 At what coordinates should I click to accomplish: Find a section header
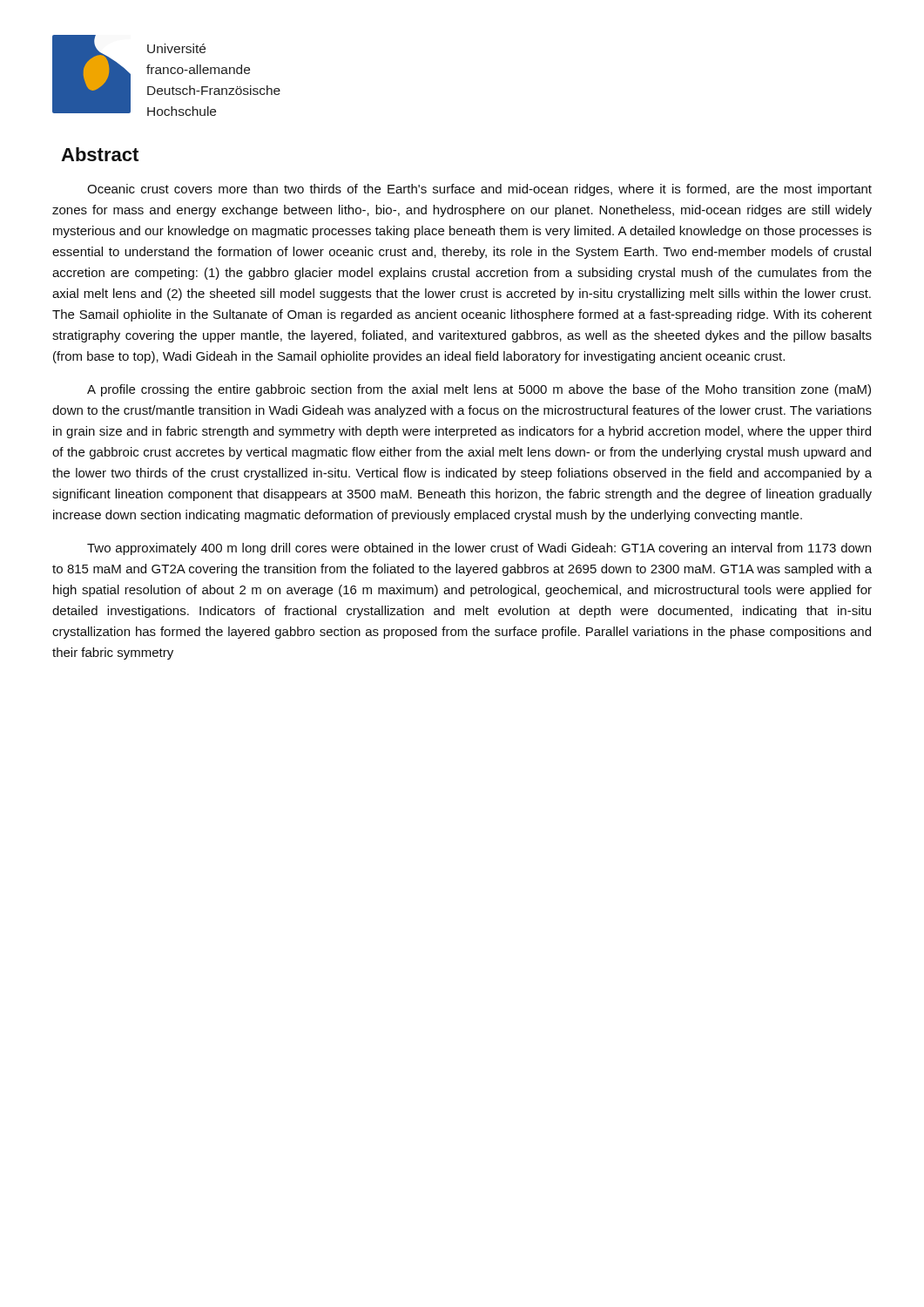pos(100,155)
